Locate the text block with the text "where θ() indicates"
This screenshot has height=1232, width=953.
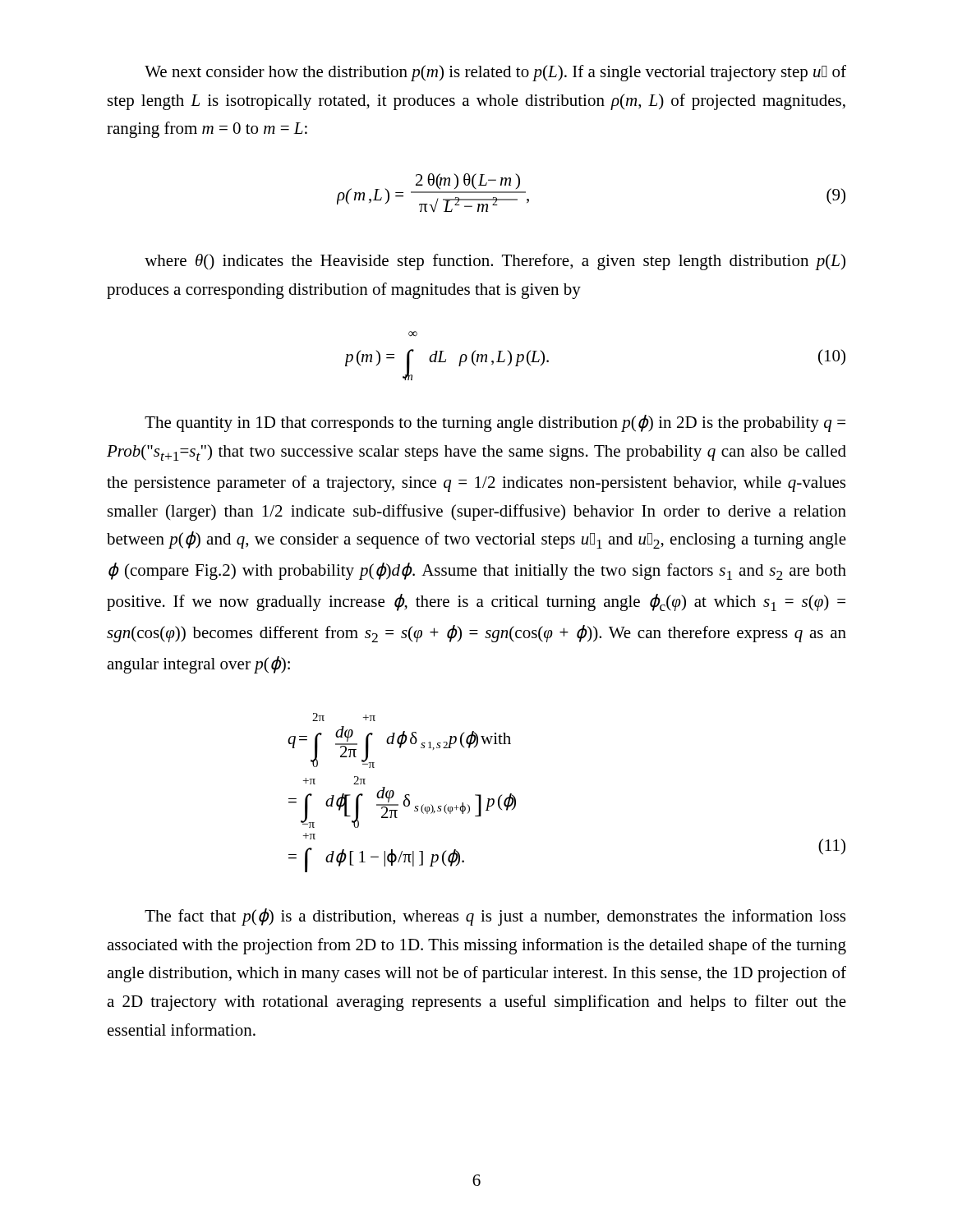click(476, 275)
